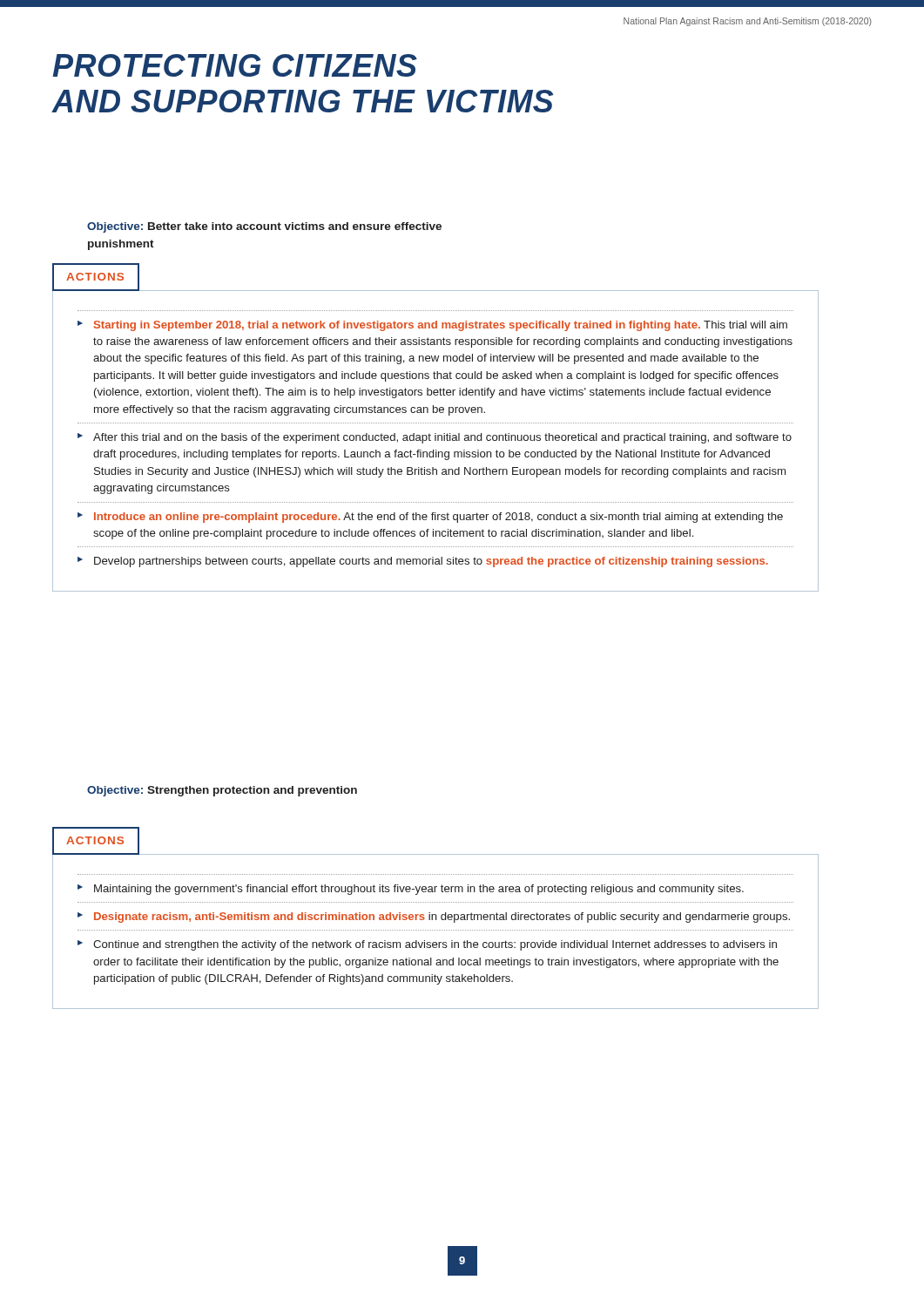Image resolution: width=924 pixels, height=1307 pixels.
Task: Locate the block of text that opens with "After this trial and on the basis of"
Action: (x=442, y=462)
